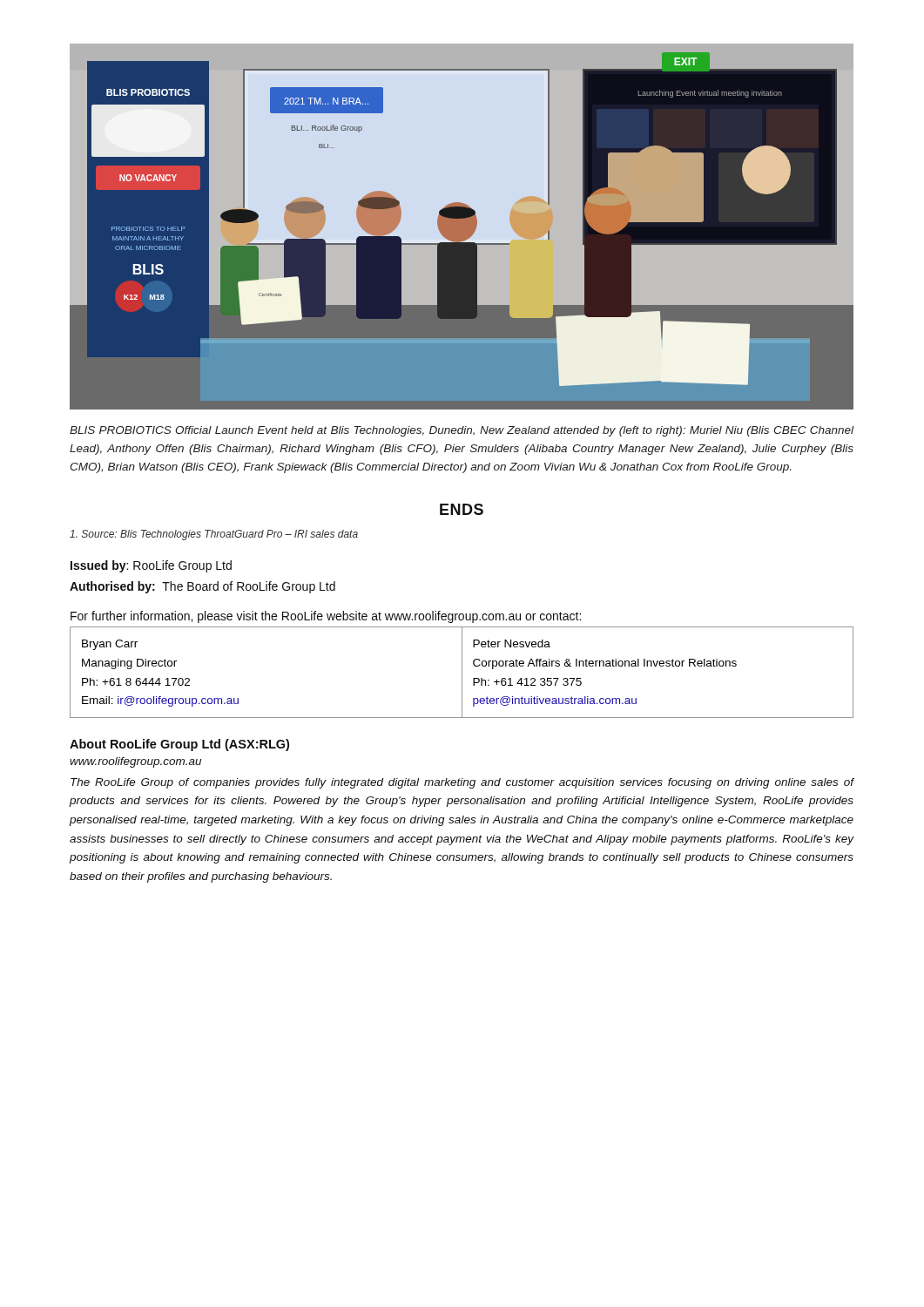Viewport: 924px width, 1307px height.
Task: Point to the element starting "For further information, please visit the"
Action: (326, 616)
